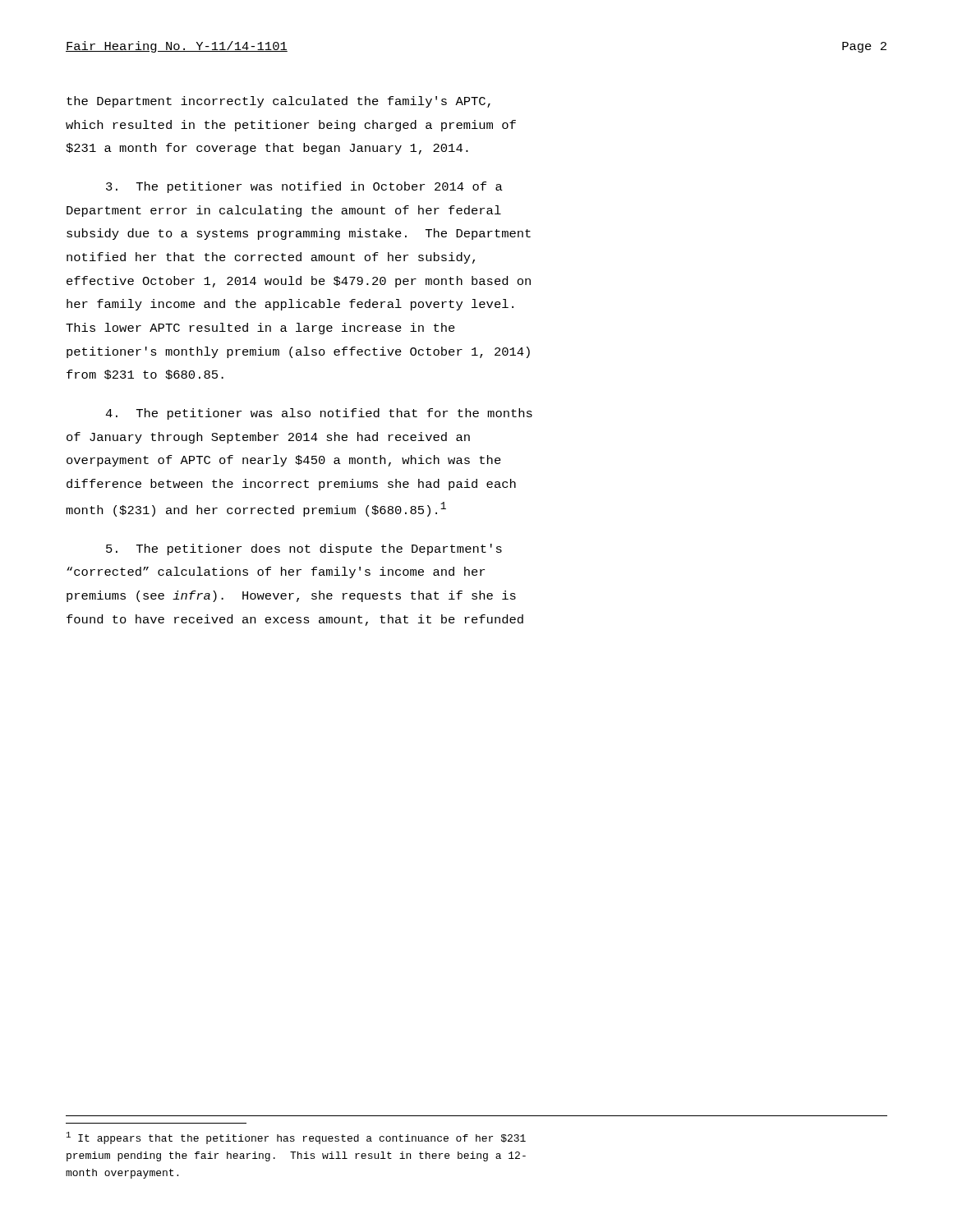The image size is (953, 1232).
Task: Point to the block beginning "1 It appears that"
Action: click(476, 1153)
